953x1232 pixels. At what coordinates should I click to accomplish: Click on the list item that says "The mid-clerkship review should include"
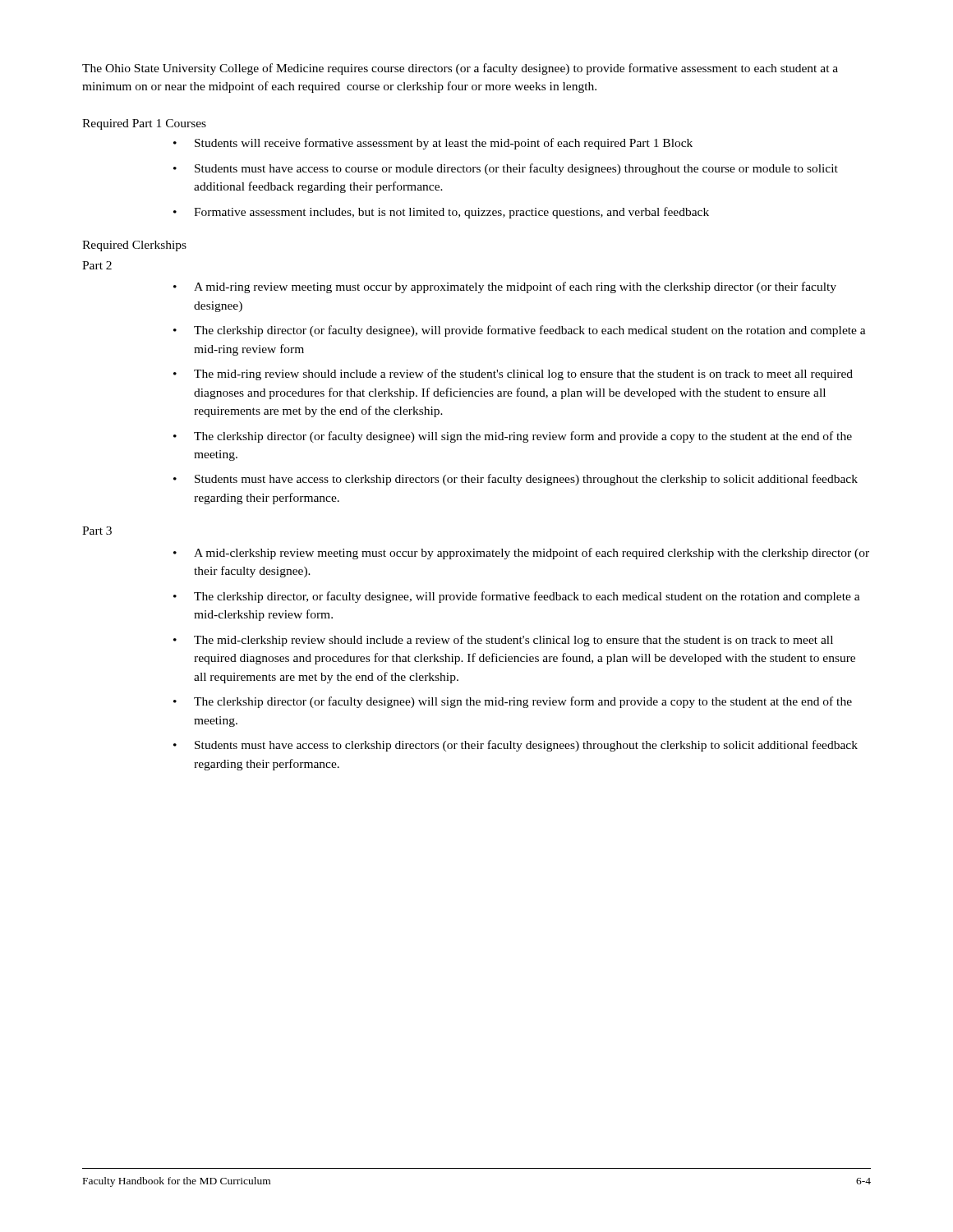pyautogui.click(x=532, y=658)
